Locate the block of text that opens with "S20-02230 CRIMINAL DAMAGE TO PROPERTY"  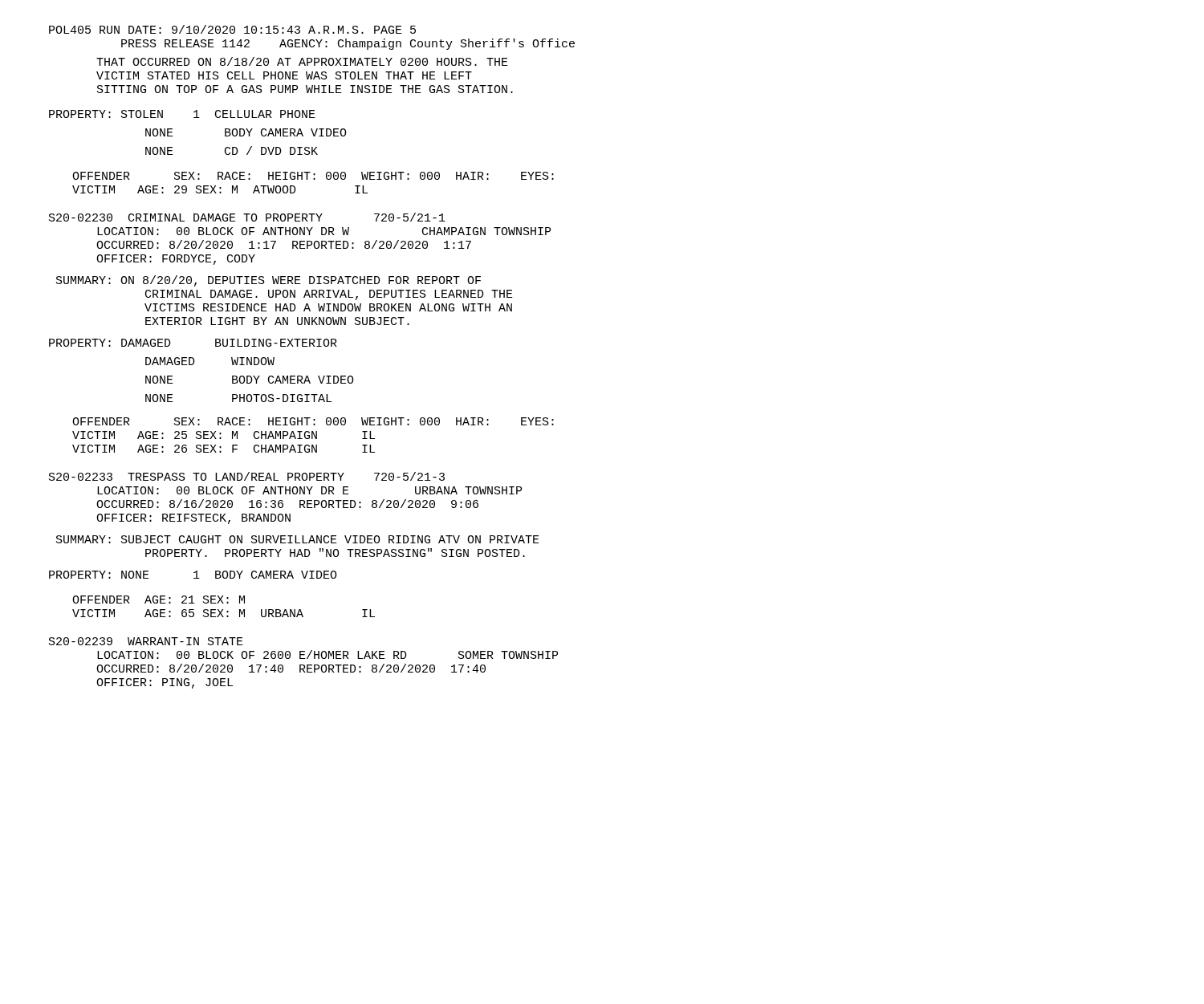[x=300, y=239]
